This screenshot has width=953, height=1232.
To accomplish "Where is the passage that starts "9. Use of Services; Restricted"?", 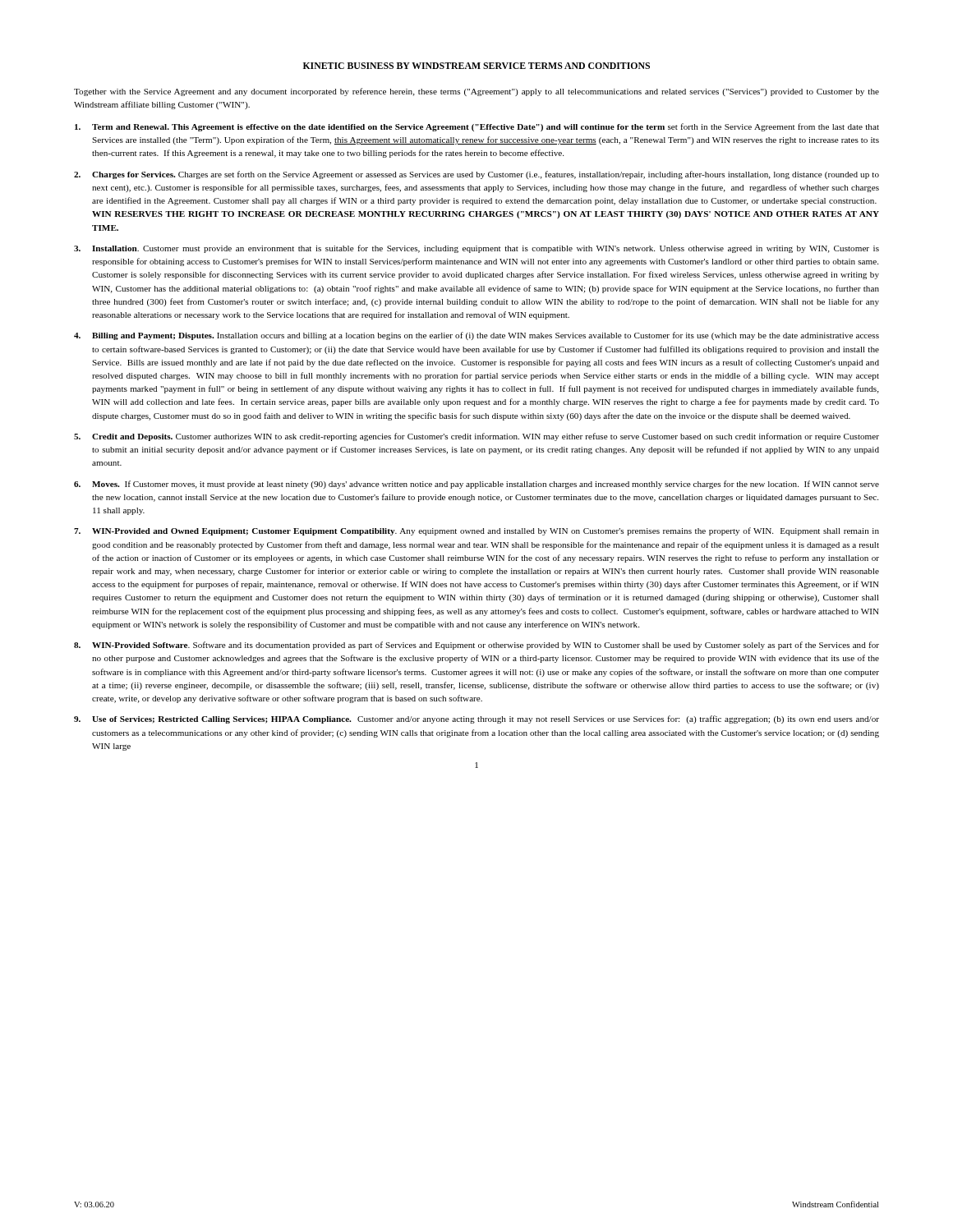I will (x=476, y=732).
